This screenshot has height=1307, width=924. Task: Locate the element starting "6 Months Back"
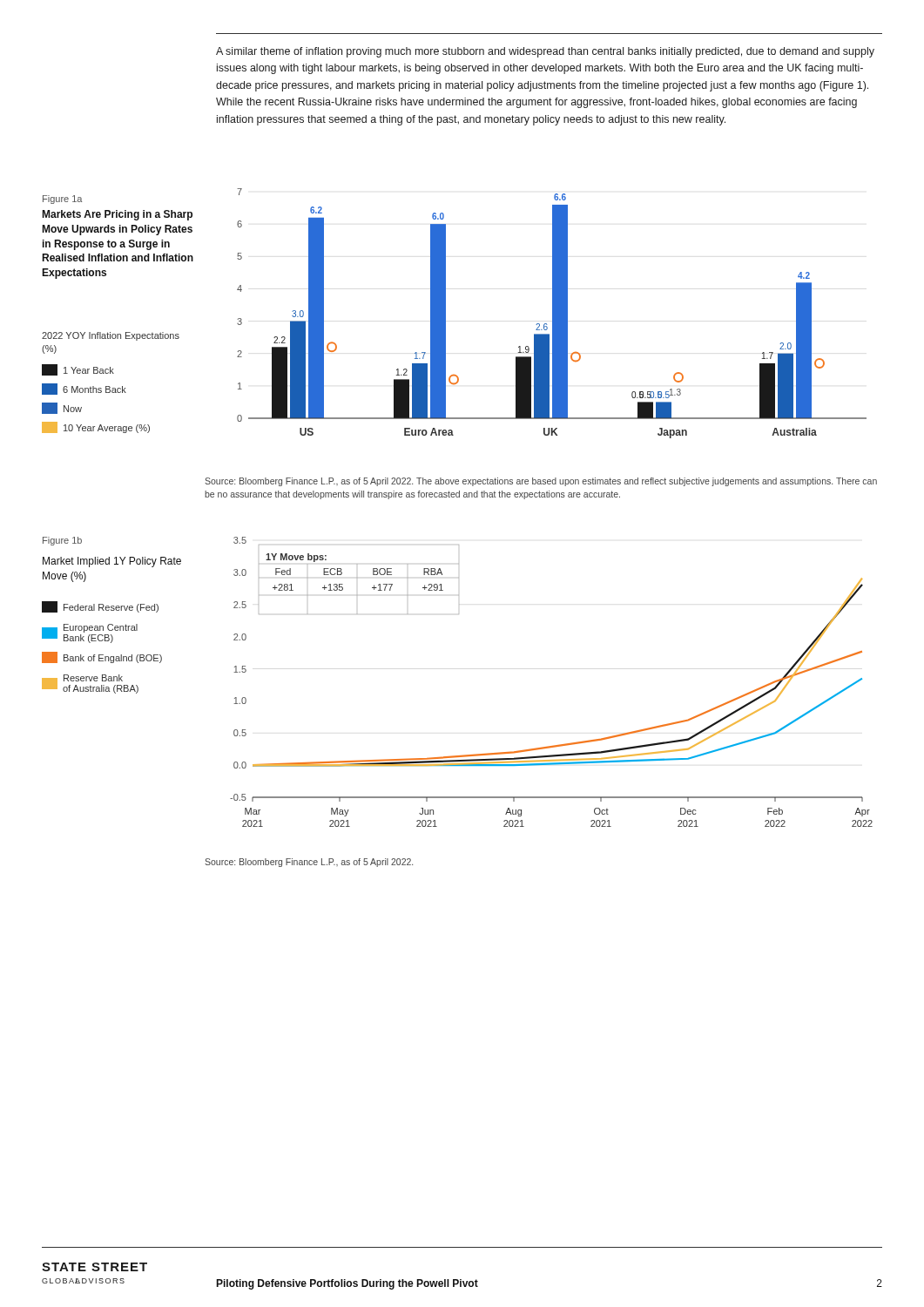[x=84, y=389]
